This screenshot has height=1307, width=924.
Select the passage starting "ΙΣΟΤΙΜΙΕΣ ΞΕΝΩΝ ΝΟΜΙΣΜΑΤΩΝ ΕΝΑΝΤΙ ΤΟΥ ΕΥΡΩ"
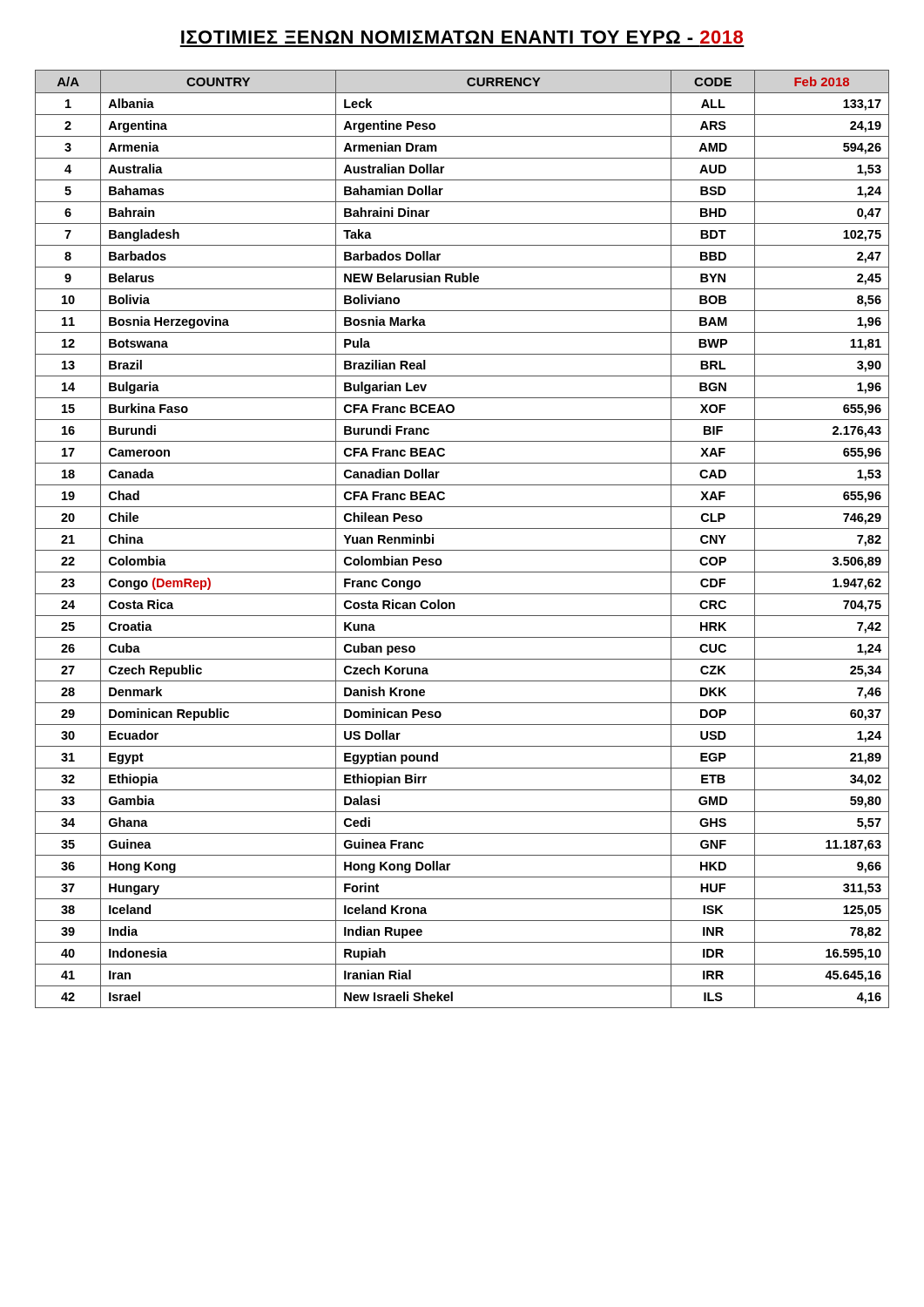tap(462, 37)
